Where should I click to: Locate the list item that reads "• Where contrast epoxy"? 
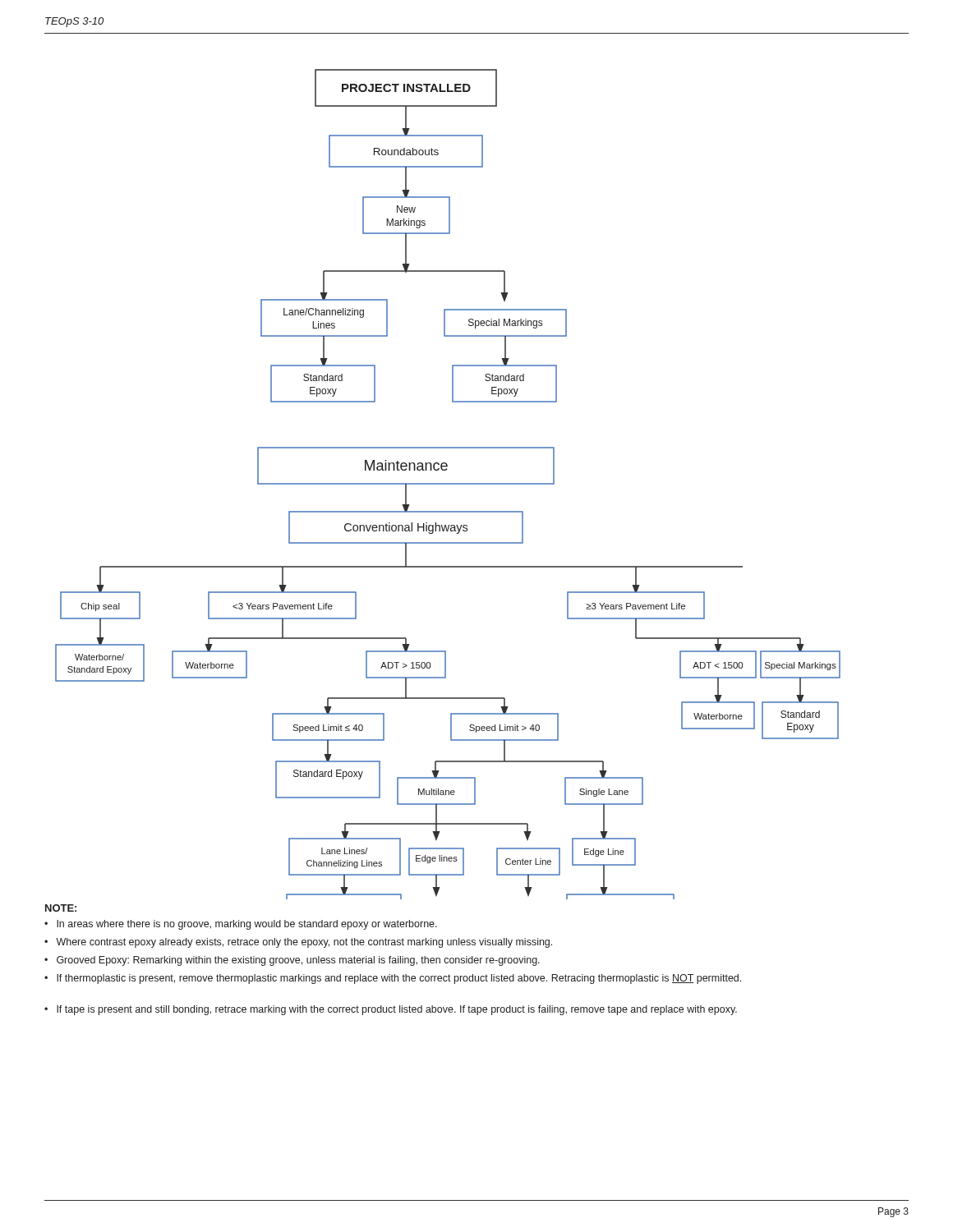click(x=299, y=942)
